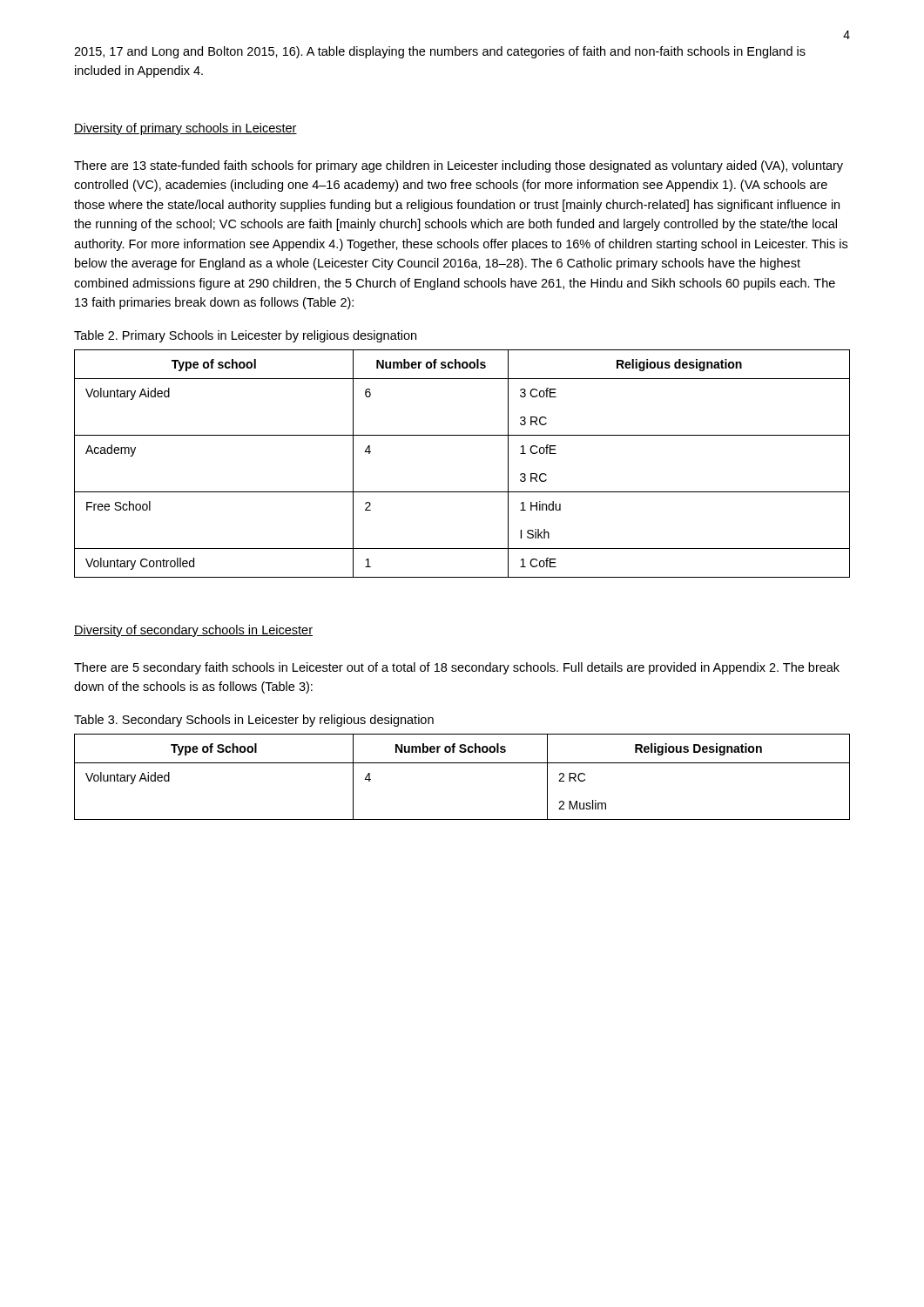Screen dimensions: 1307x924
Task: Point to the block beginning "There are 5 secondary faith"
Action: [457, 677]
